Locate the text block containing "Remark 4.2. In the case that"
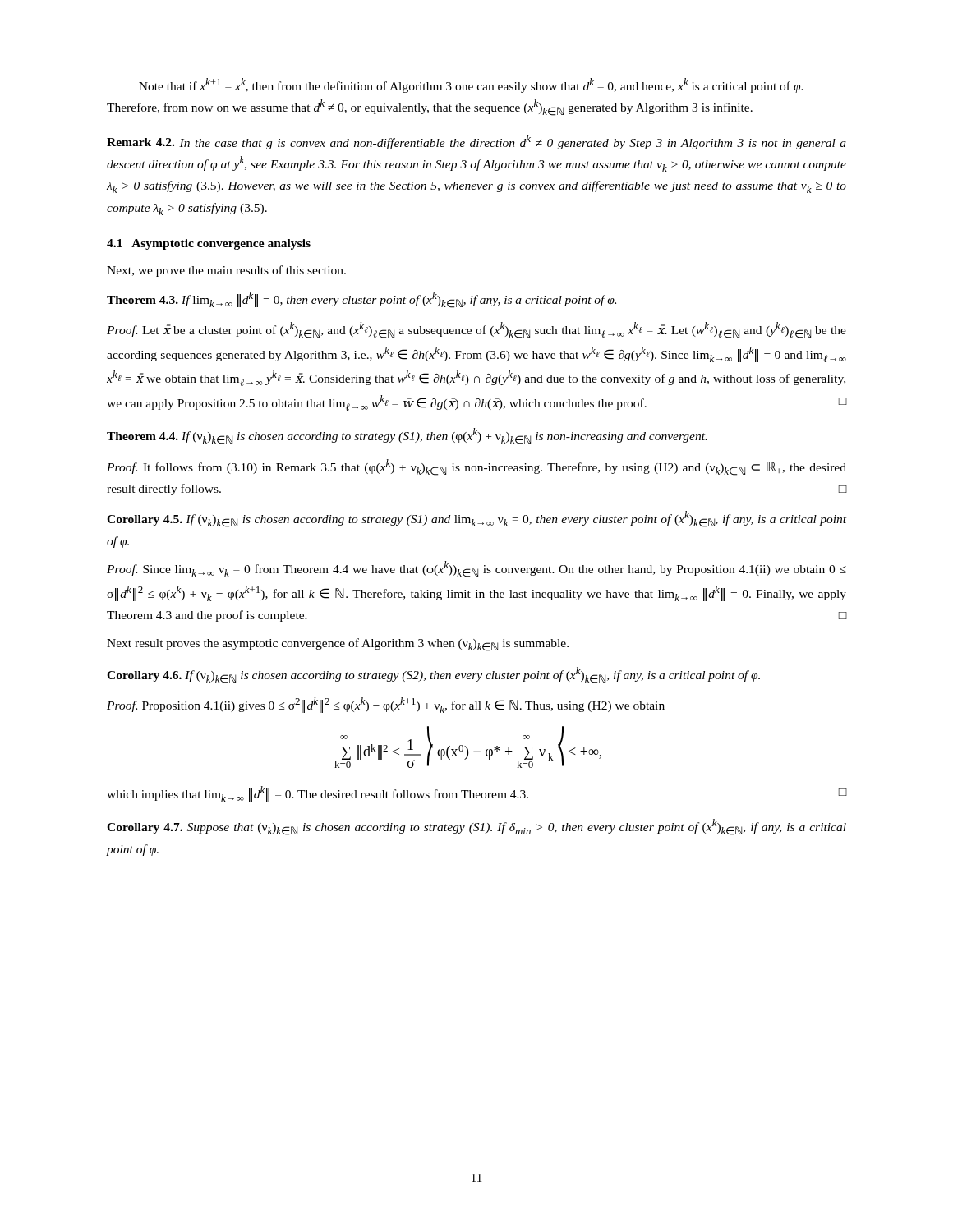The height and width of the screenshot is (1232, 953). (476, 175)
